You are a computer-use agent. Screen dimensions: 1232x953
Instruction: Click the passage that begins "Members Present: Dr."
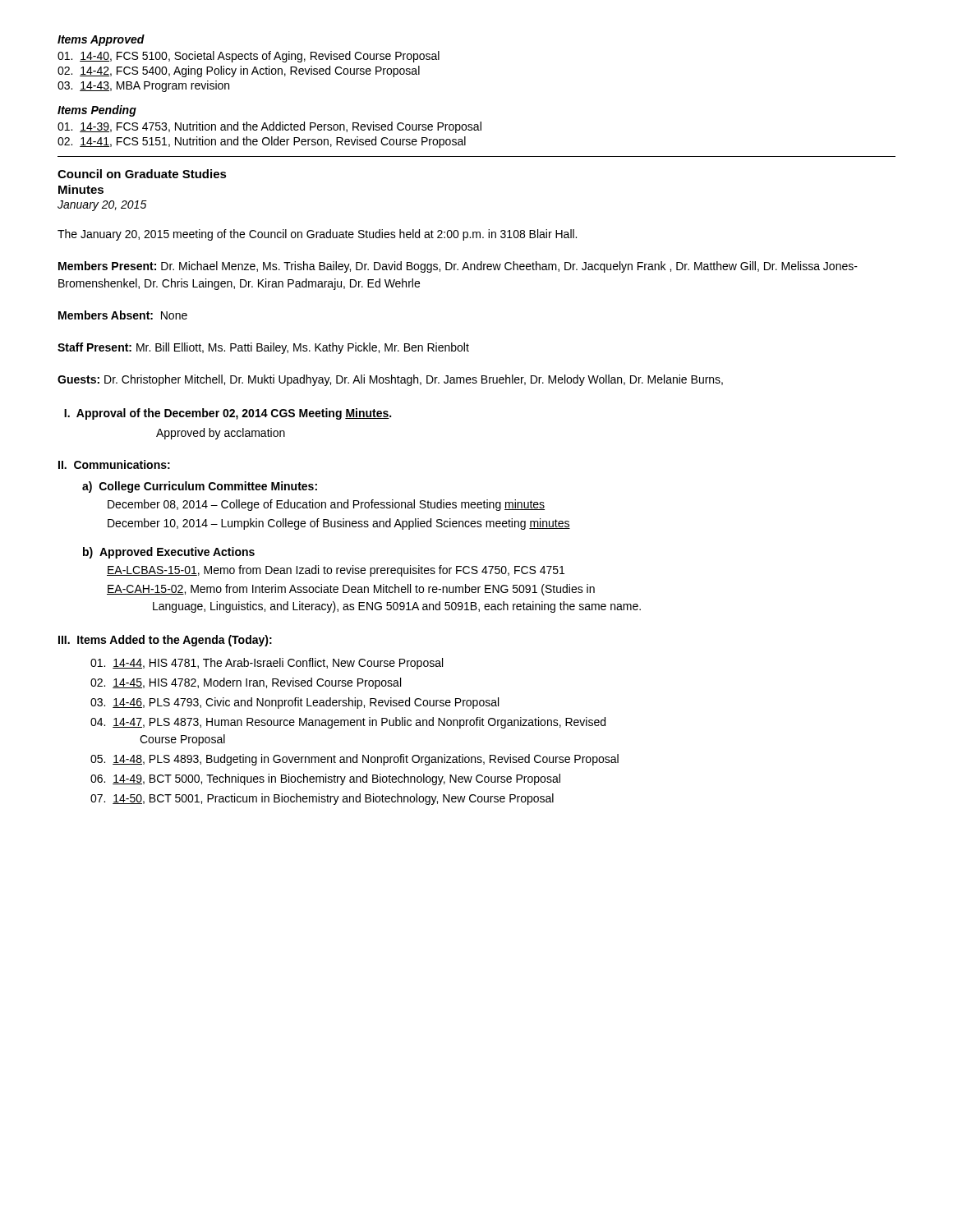tap(458, 275)
